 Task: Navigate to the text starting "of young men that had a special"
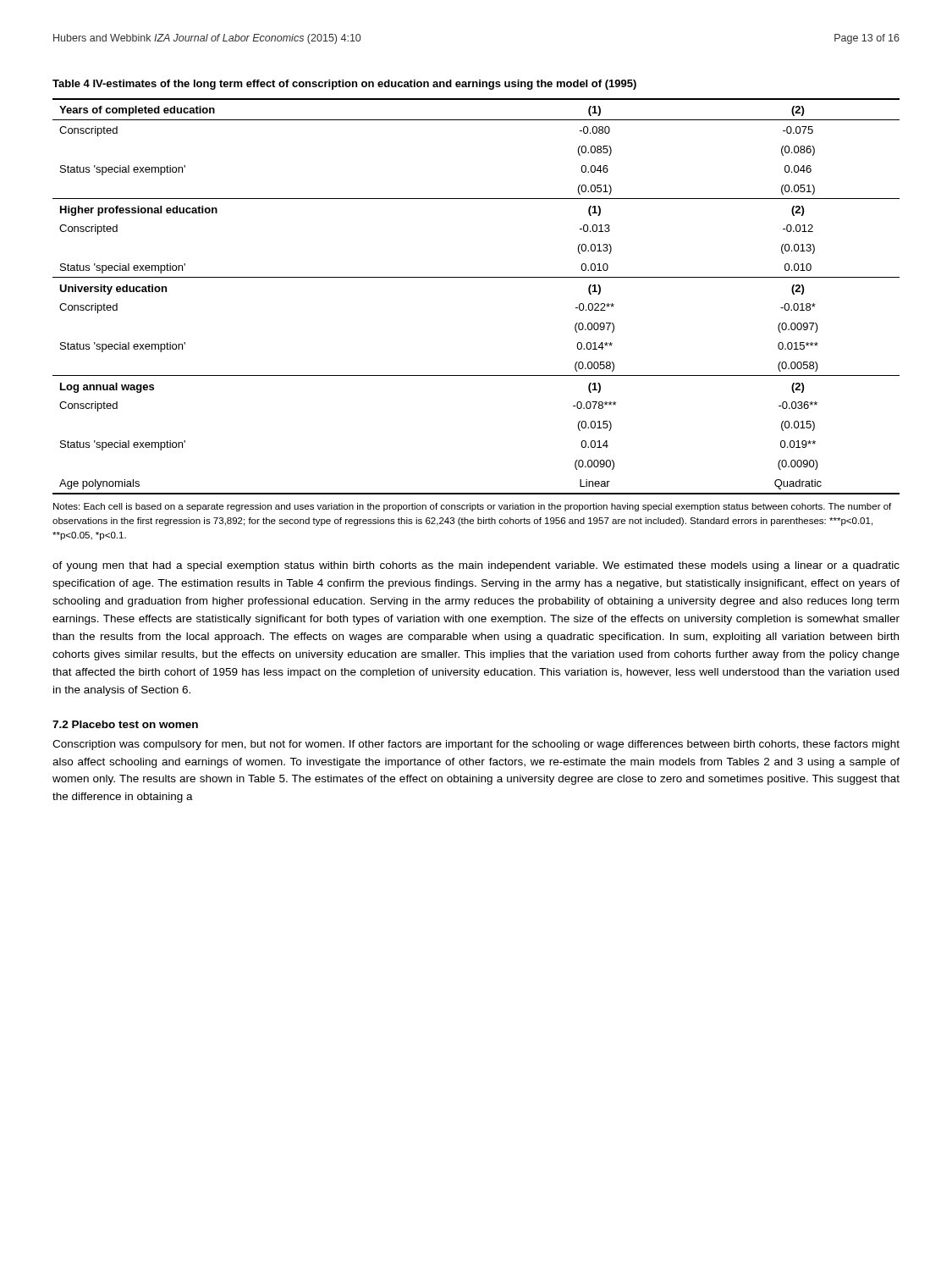476,627
